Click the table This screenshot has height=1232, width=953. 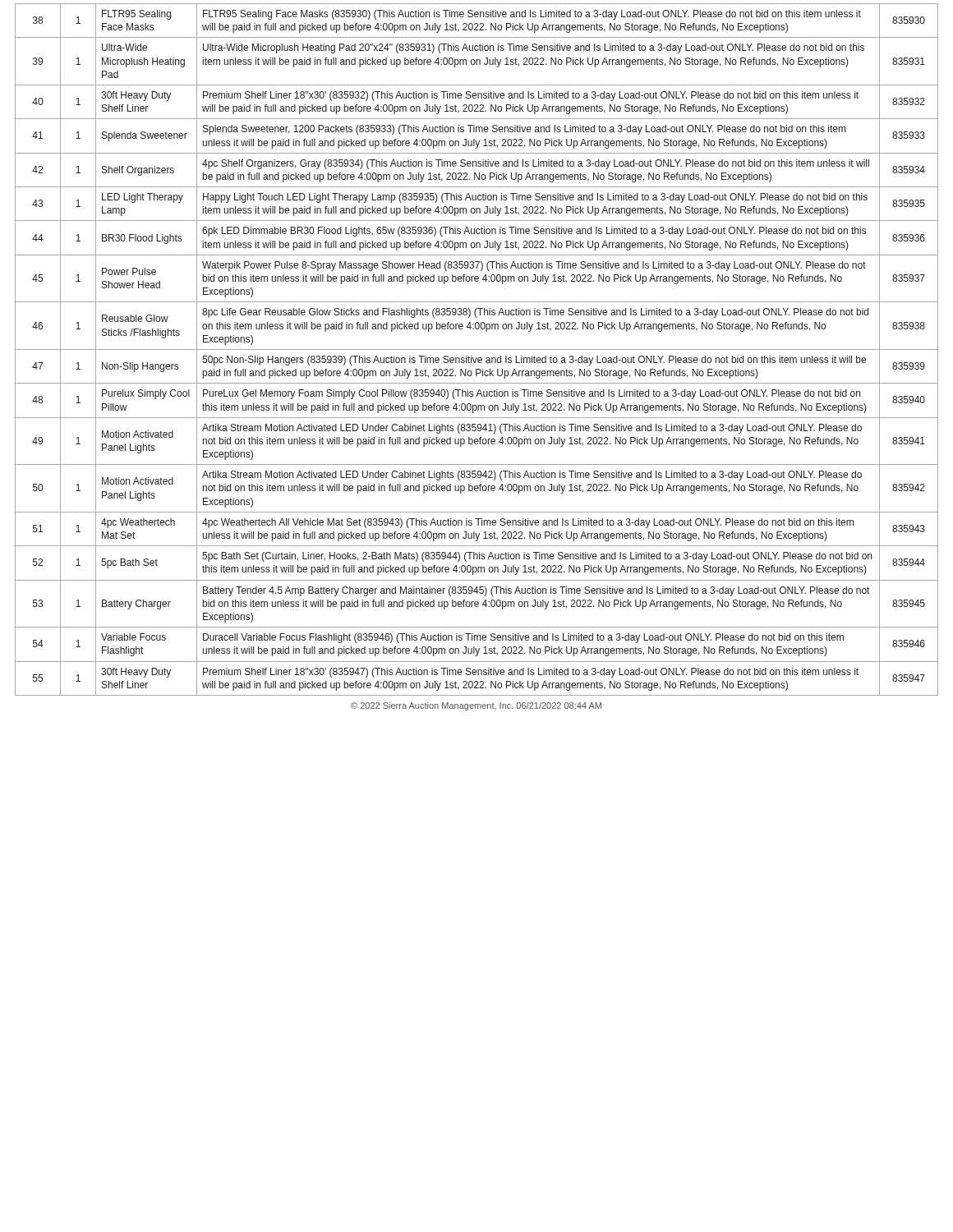(476, 349)
